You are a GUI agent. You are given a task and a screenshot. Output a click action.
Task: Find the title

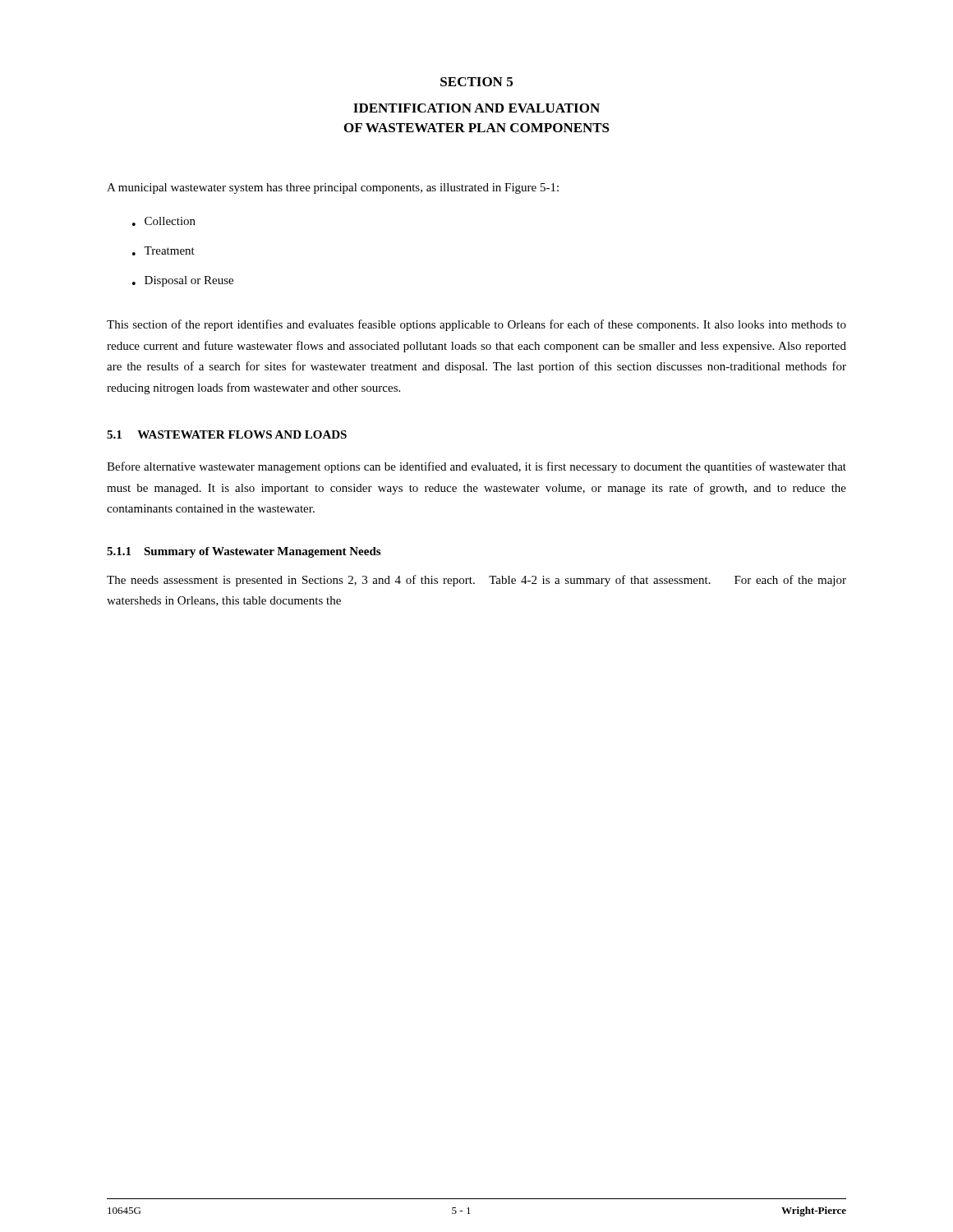(x=476, y=106)
